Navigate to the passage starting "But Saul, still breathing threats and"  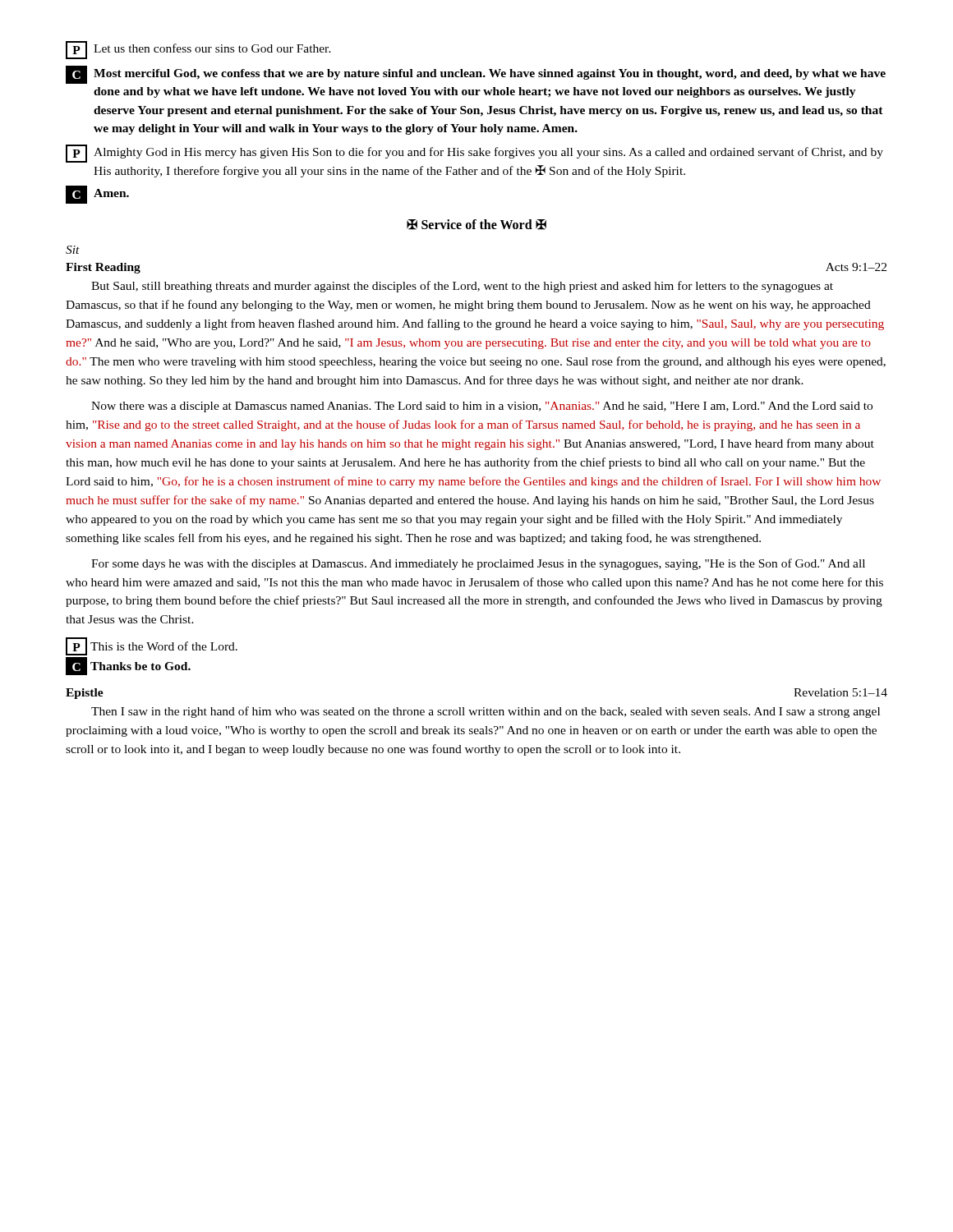476,453
